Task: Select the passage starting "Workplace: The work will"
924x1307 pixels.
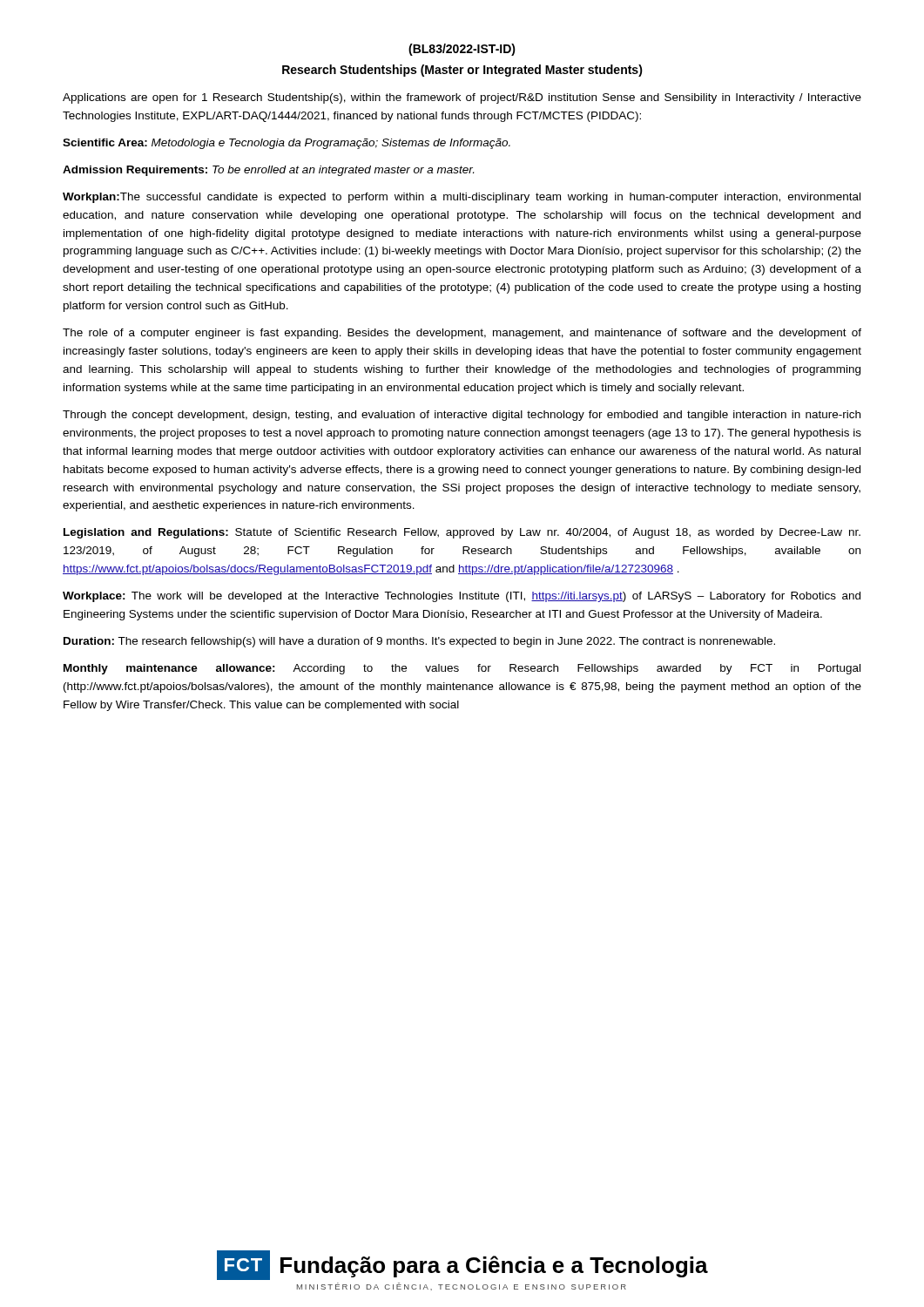Action: pyautogui.click(x=462, y=606)
